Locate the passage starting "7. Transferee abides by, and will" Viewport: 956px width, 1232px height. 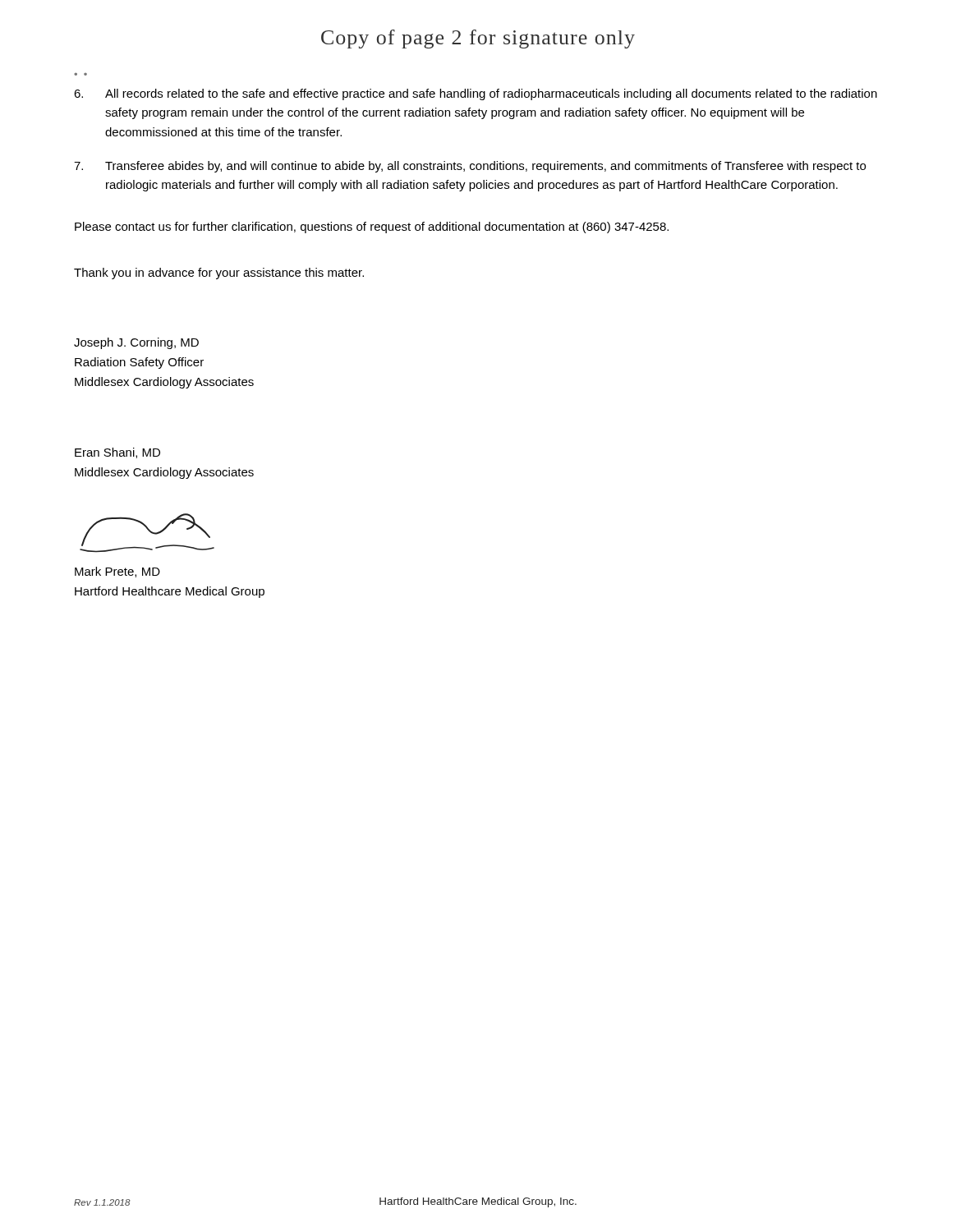click(x=478, y=175)
